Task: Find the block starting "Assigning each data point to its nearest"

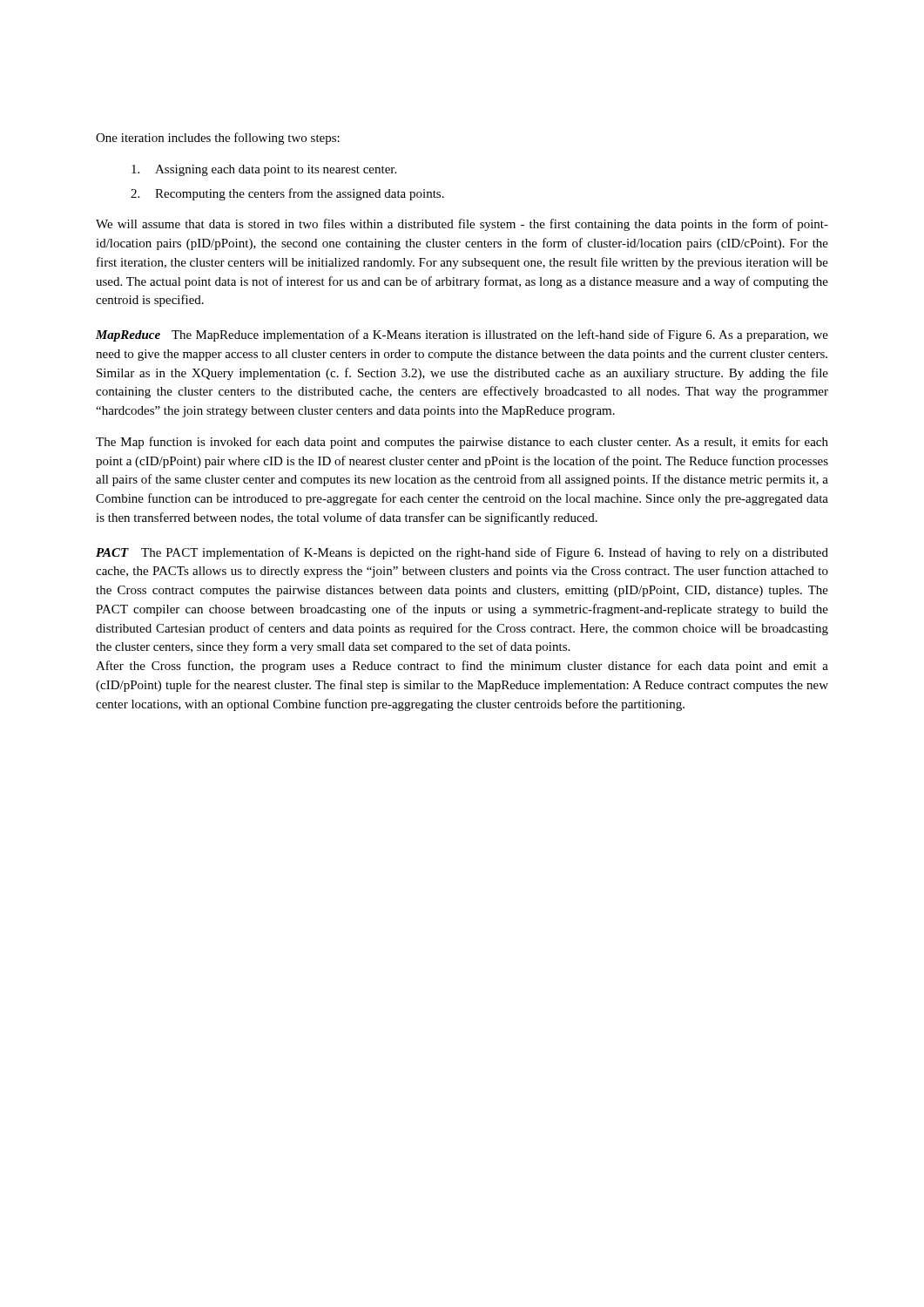Action: click(x=264, y=170)
